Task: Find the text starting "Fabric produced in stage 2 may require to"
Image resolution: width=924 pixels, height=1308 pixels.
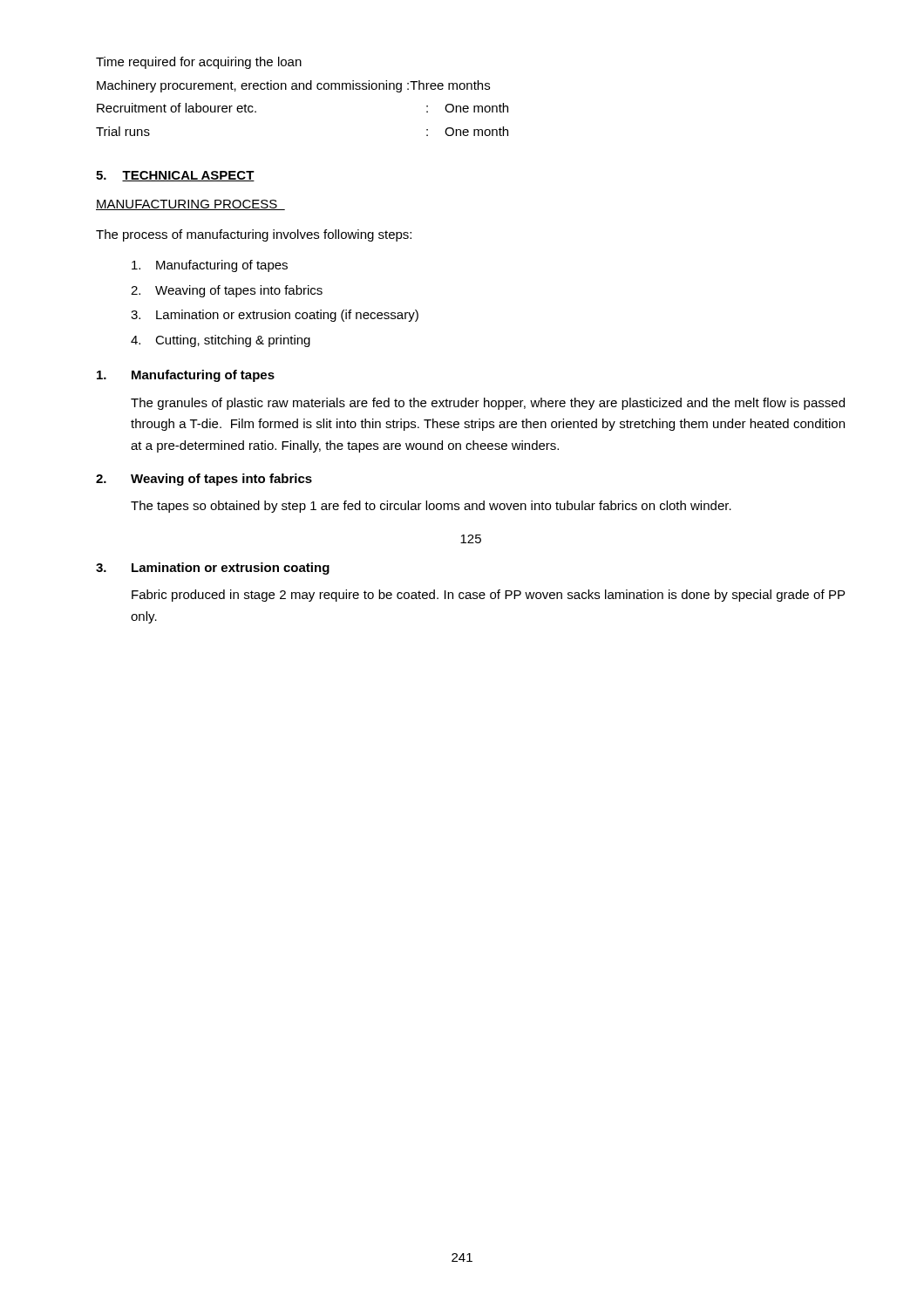Action: point(488,605)
